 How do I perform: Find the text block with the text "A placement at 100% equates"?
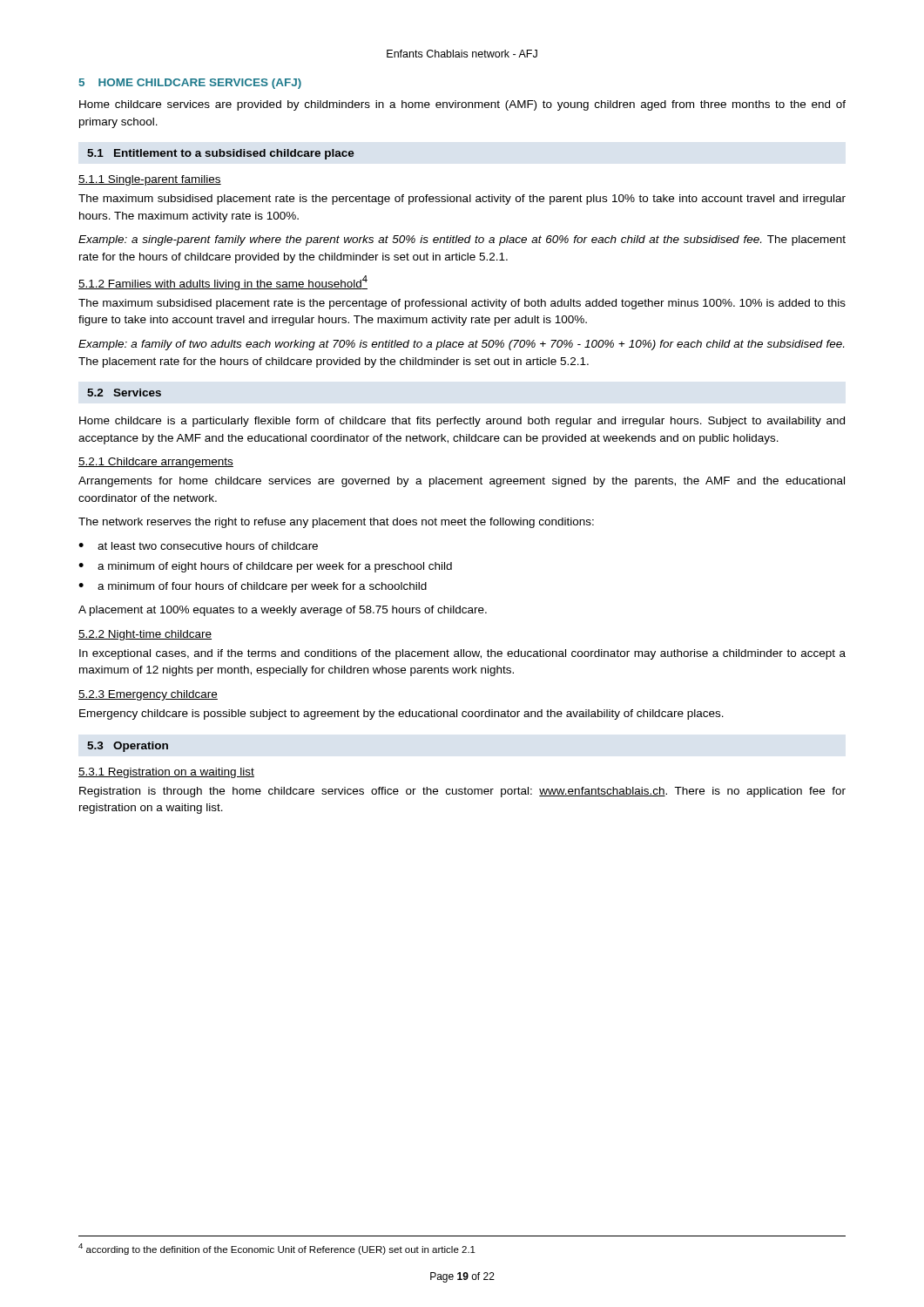click(x=283, y=610)
